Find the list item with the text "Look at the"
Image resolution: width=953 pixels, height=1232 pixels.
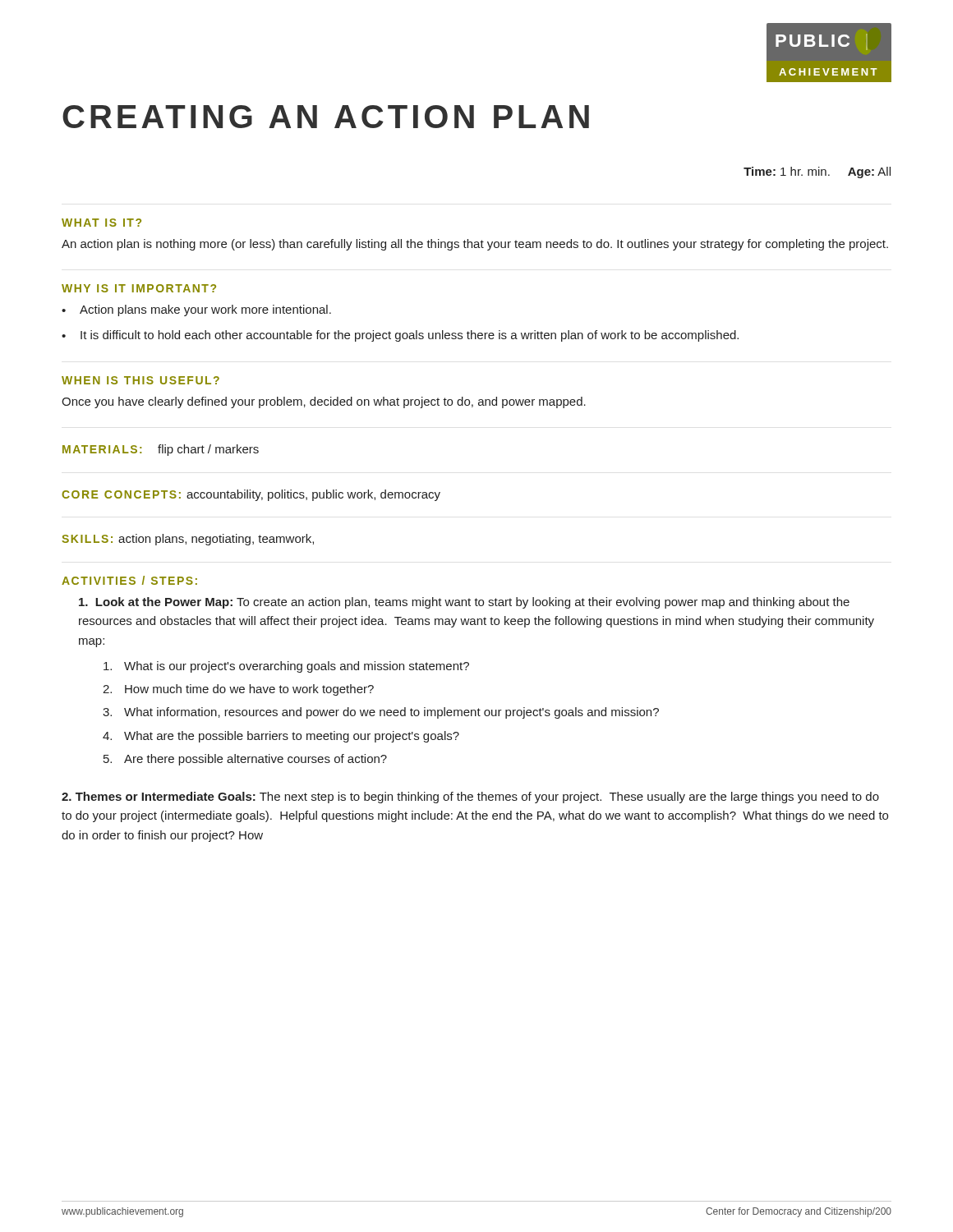pyautogui.click(x=464, y=603)
